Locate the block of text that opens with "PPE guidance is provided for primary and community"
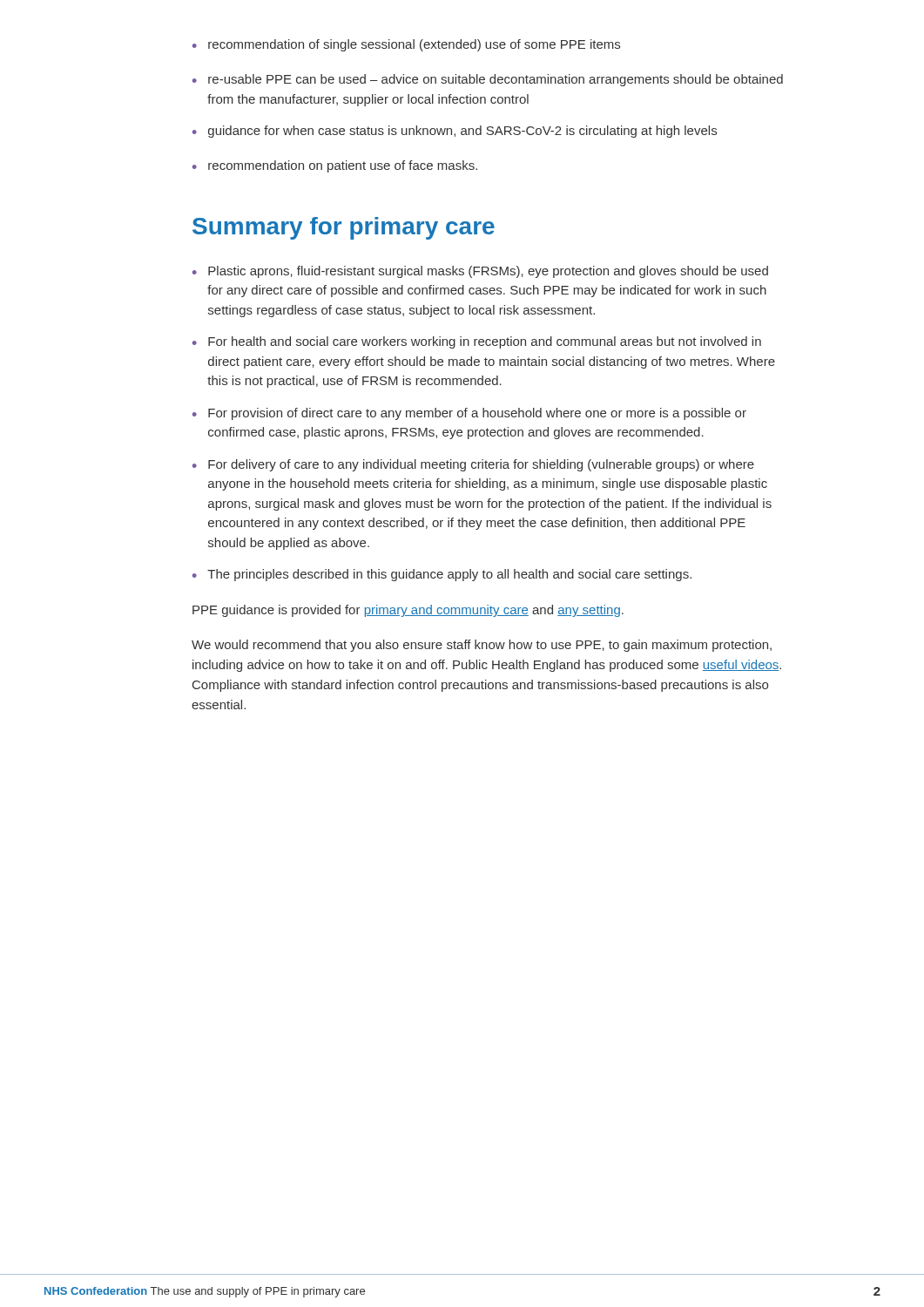 point(408,610)
